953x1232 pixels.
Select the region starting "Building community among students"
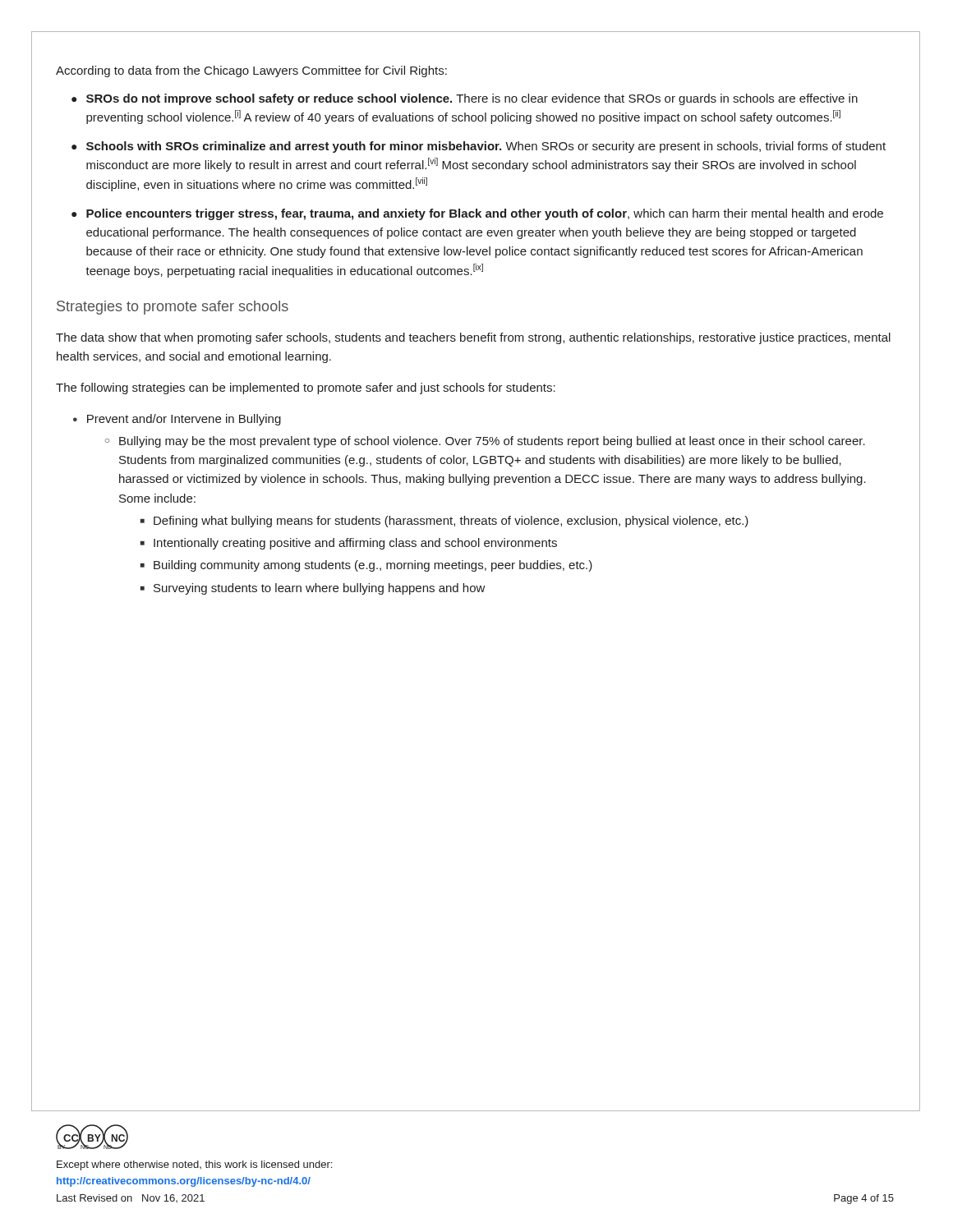click(x=523, y=565)
